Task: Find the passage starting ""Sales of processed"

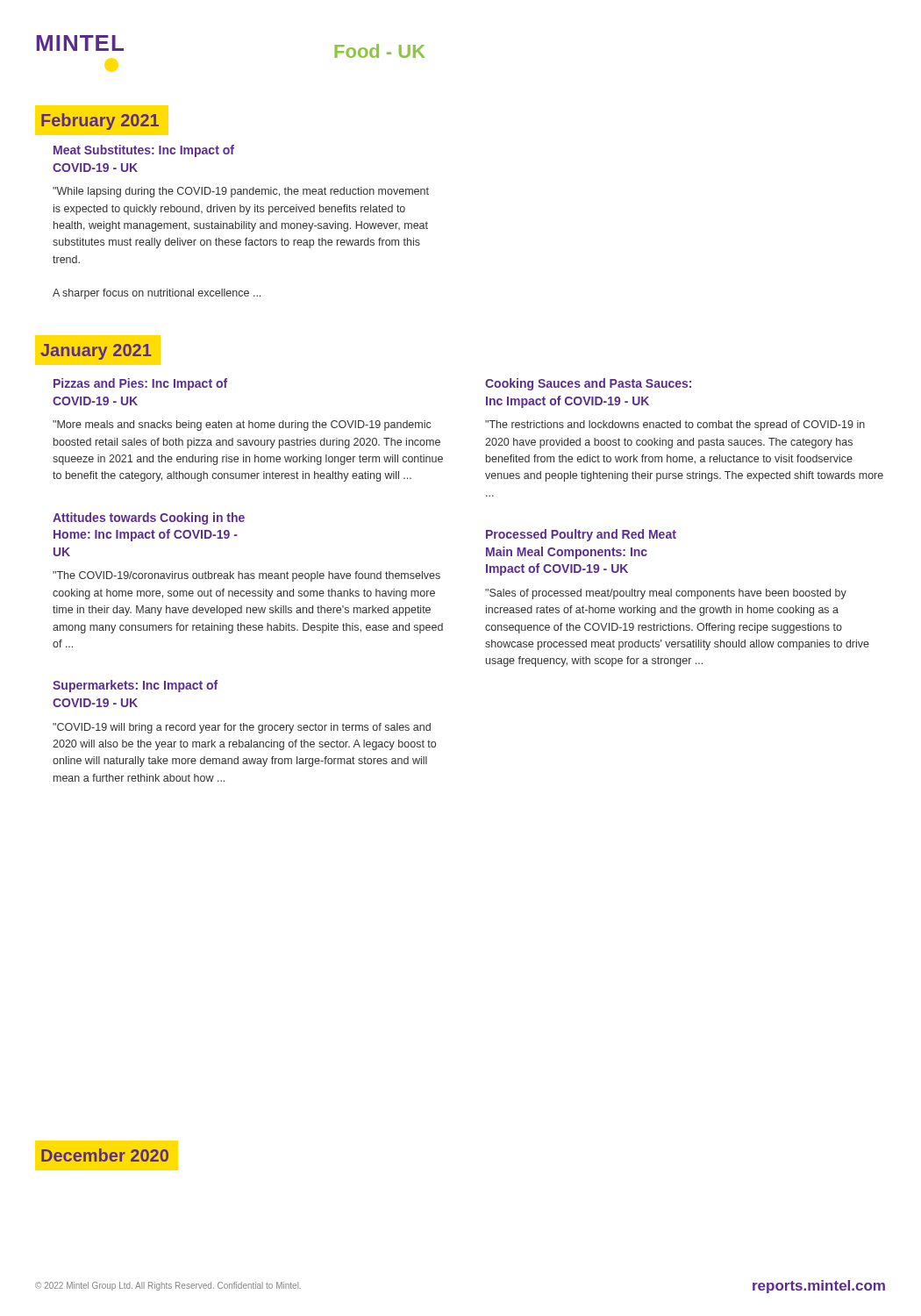Action: tap(677, 627)
